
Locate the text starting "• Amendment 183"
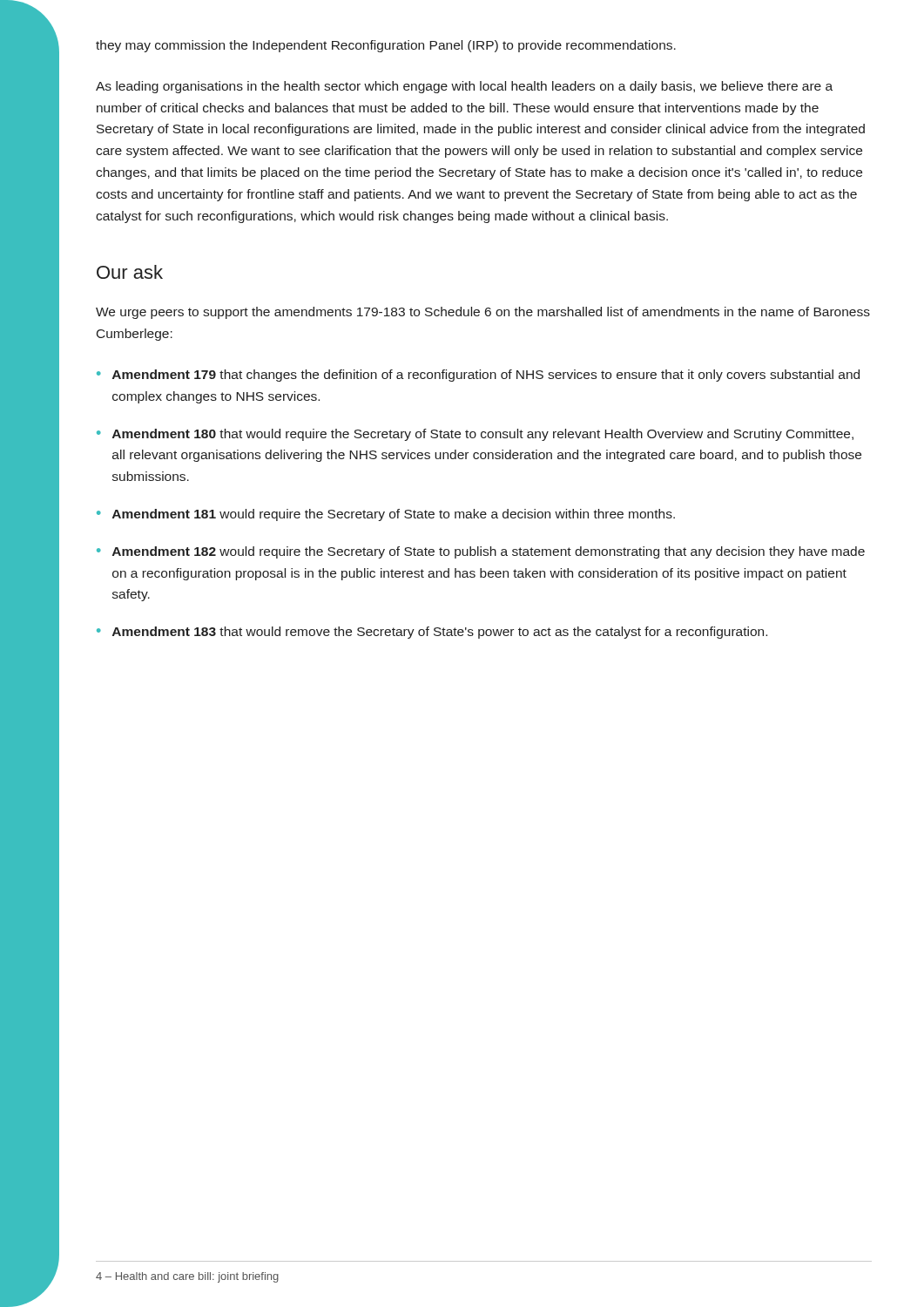click(x=432, y=632)
